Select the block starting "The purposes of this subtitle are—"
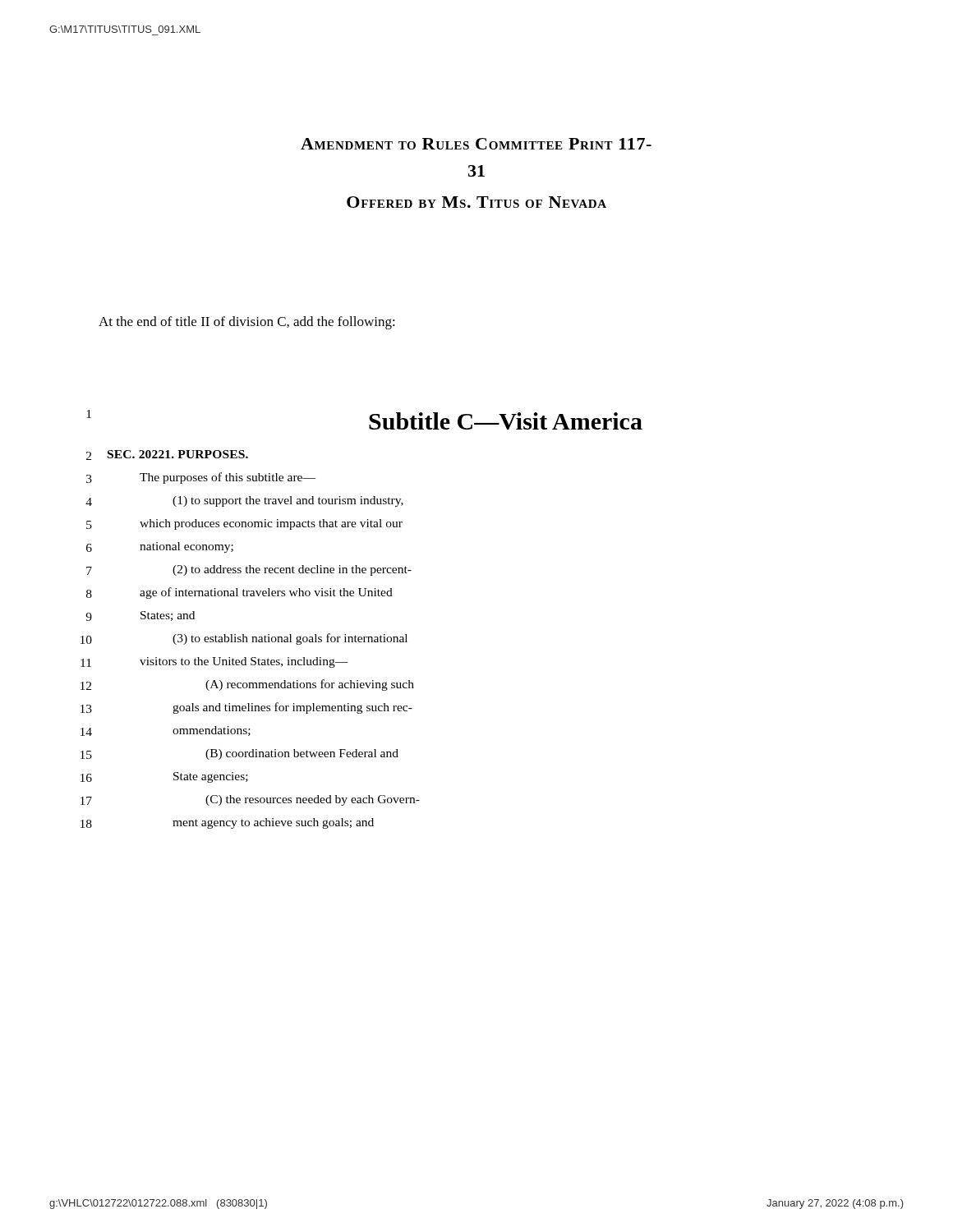Image resolution: width=953 pixels, height=1232 pixels. pyautogui.click(x=228, y=476)
